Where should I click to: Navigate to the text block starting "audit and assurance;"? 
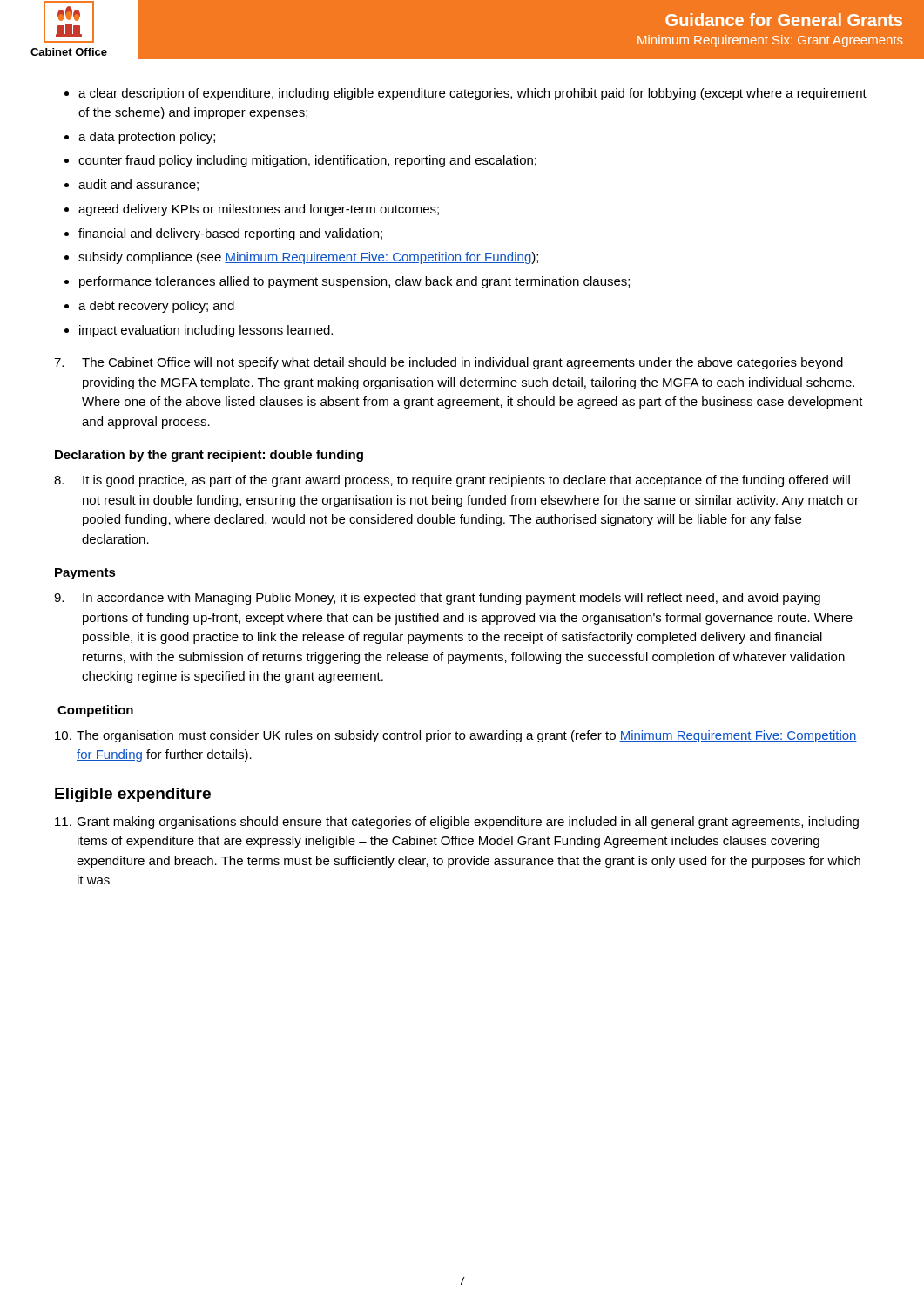pos(139,184)
